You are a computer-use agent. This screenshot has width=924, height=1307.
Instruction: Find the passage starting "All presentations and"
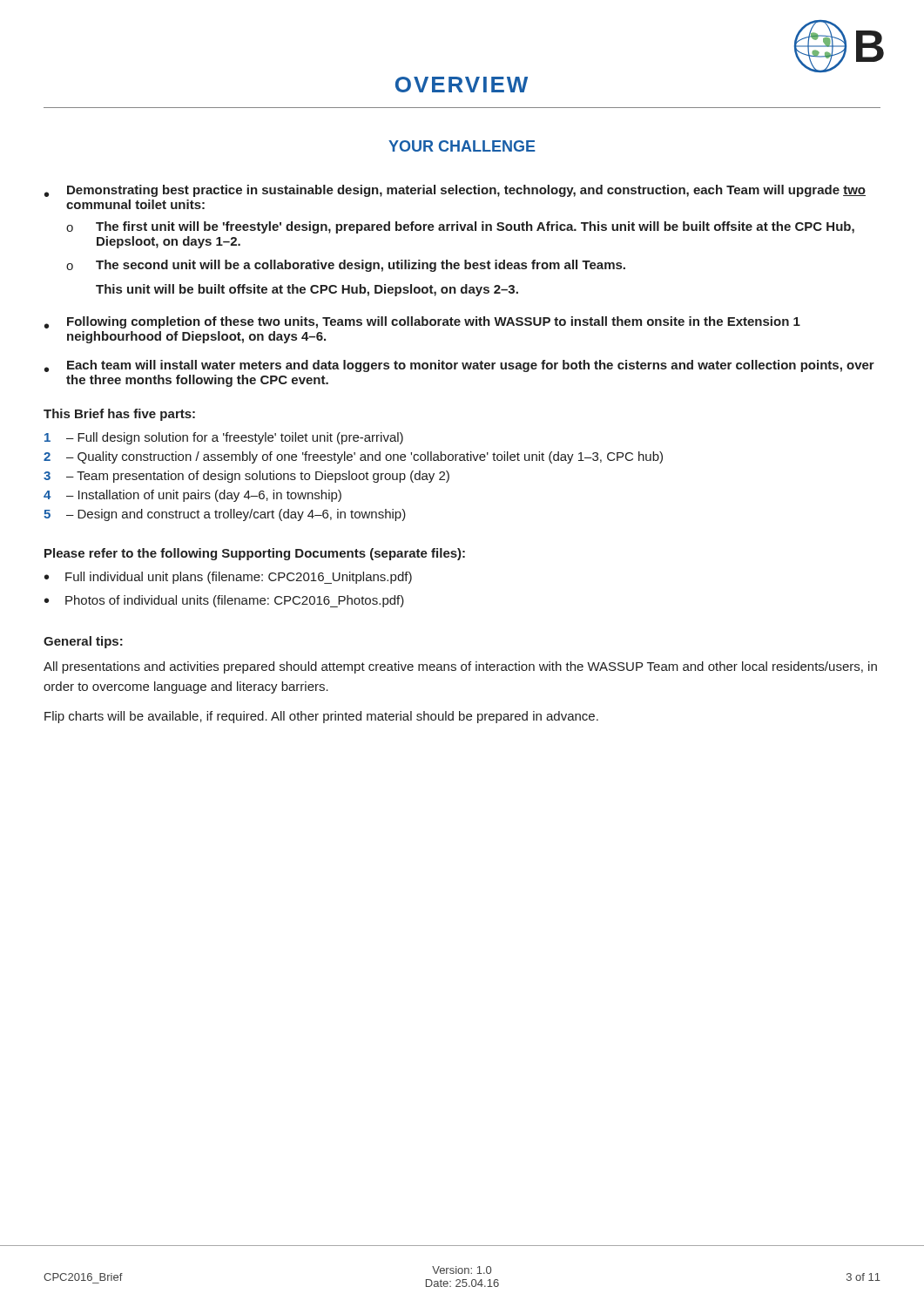[461, 676]
